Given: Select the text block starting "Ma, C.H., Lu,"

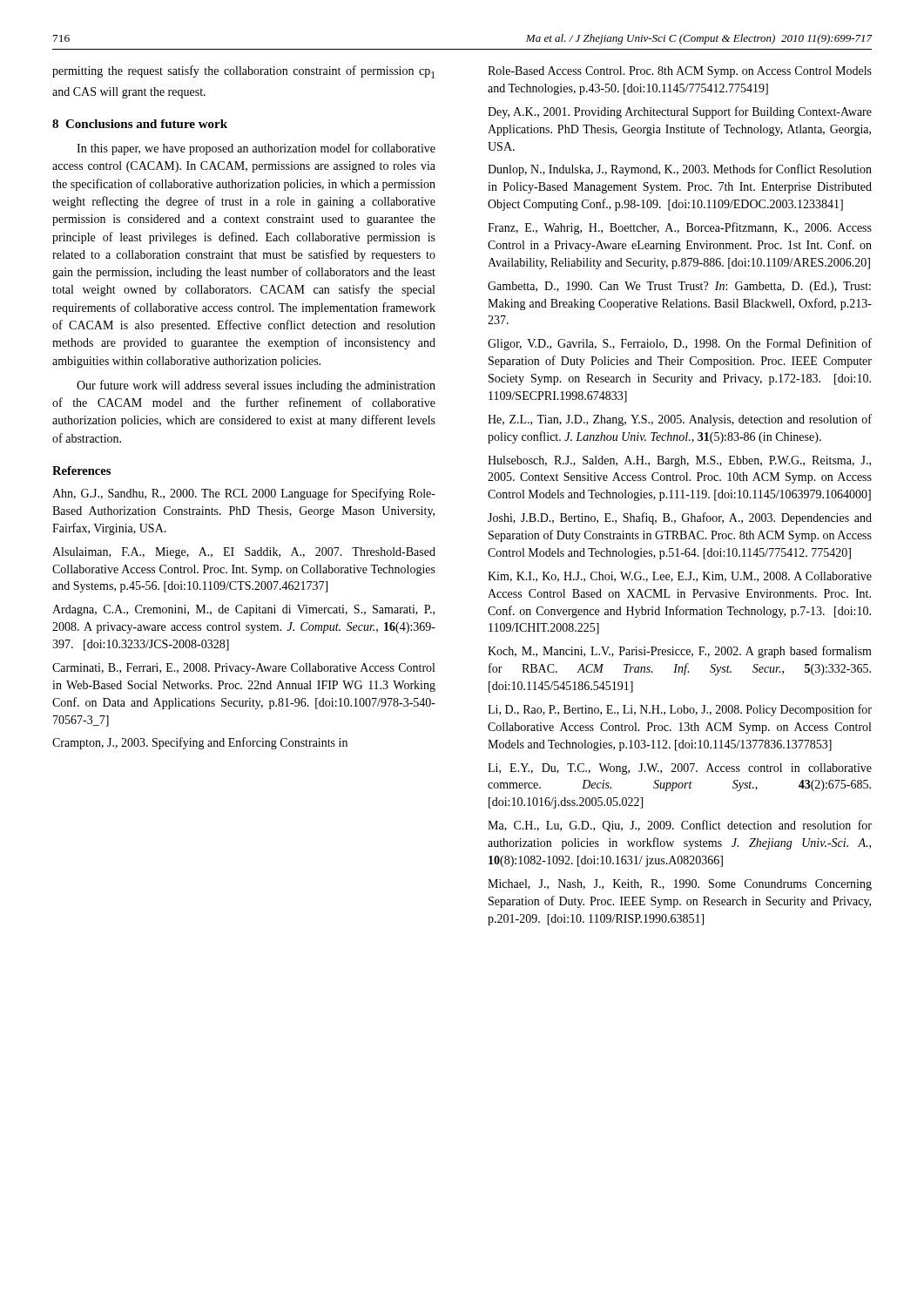Looking at the screenshot, I should pyautogui.click(x=680, y=843).
